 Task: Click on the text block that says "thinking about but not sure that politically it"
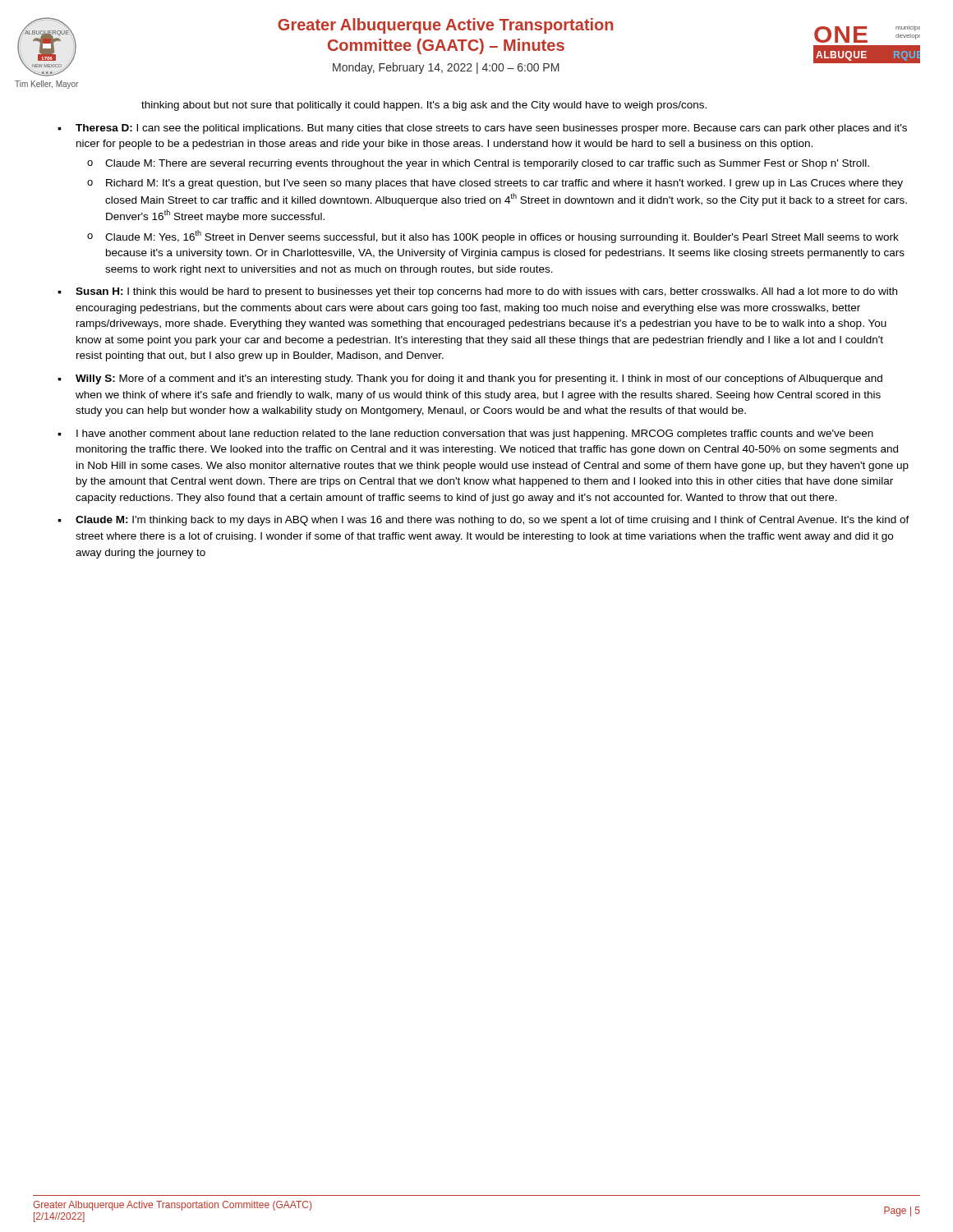coord(424,105)
